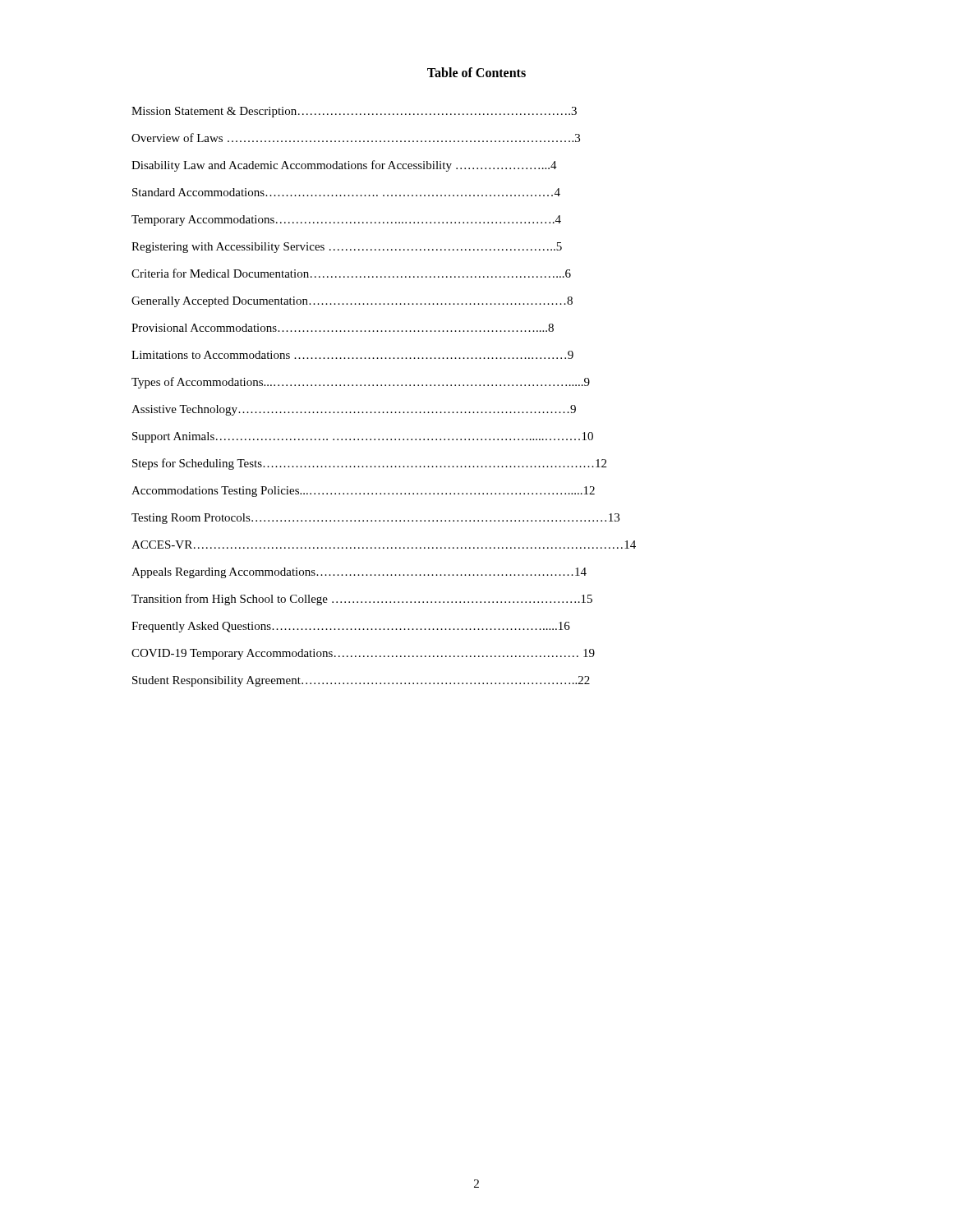Navigate to the text block starting "Criteria for Medical"
This screenshot has width=953, height=1232.
click(351, 274)
